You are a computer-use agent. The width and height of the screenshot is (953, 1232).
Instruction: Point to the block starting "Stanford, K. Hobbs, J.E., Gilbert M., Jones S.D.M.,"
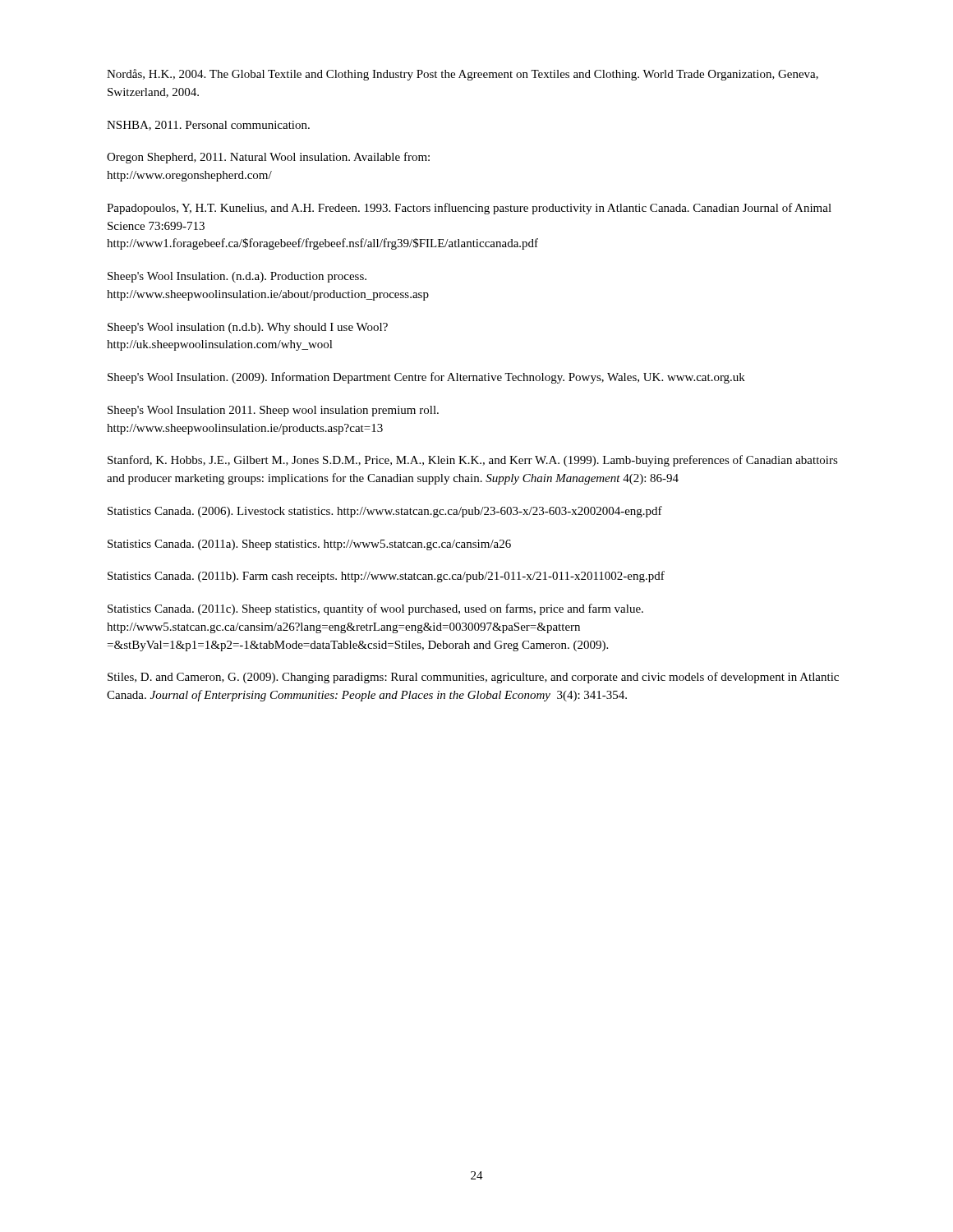coord(472,469)
